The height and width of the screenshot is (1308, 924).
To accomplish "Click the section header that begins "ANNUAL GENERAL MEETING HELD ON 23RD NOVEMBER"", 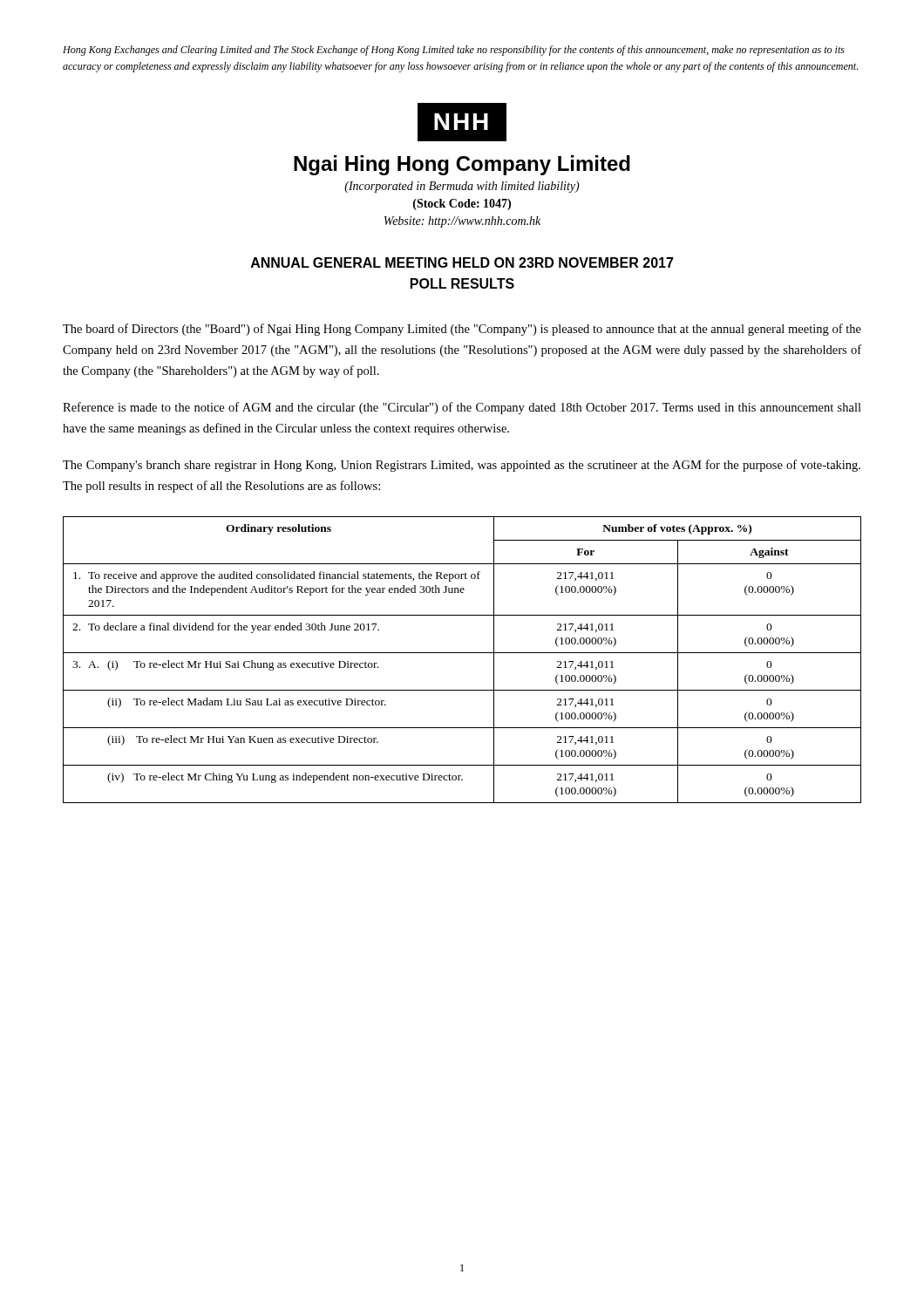I will click(x=462, y=274).
